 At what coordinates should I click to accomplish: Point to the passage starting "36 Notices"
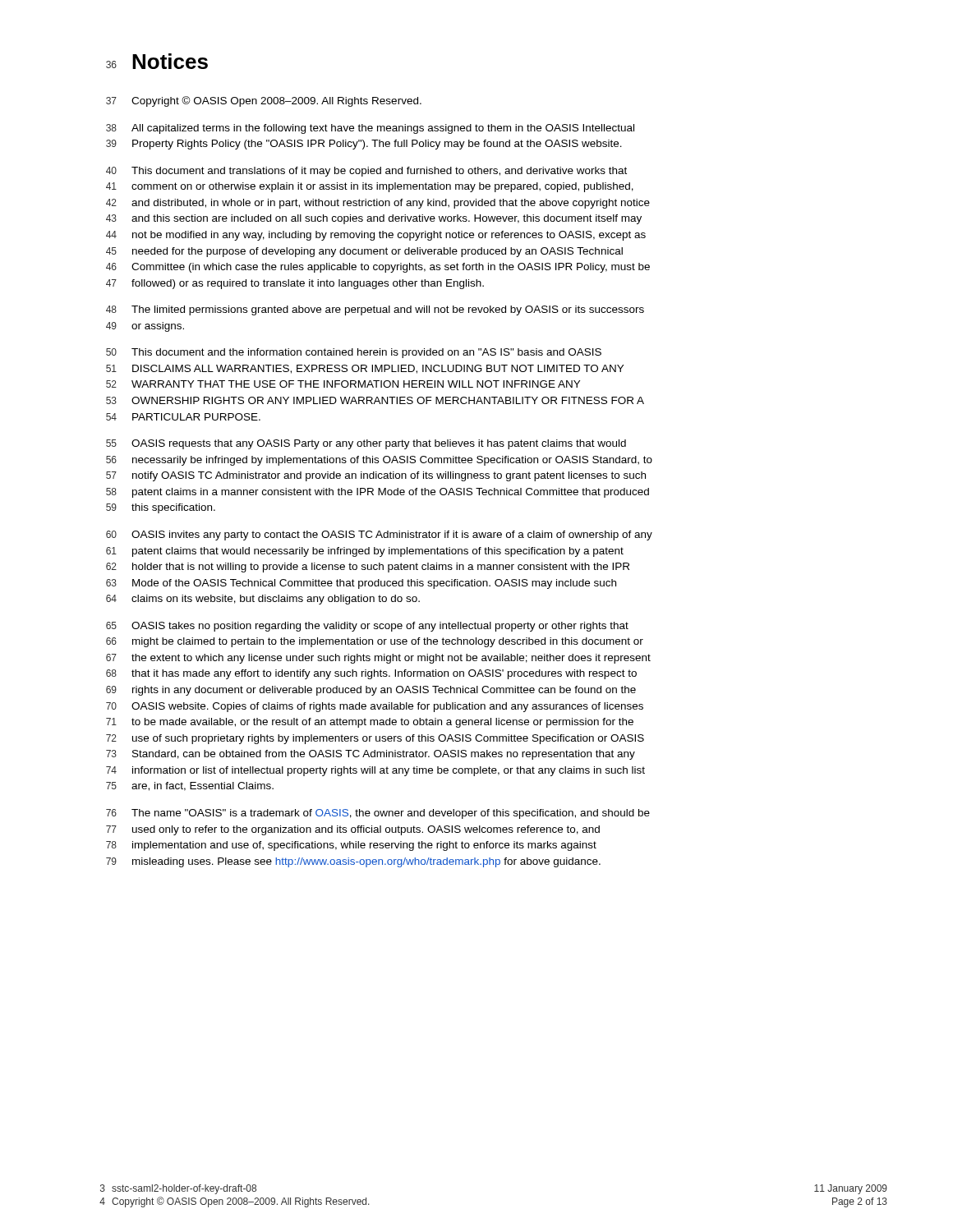[x=149, y=62]
